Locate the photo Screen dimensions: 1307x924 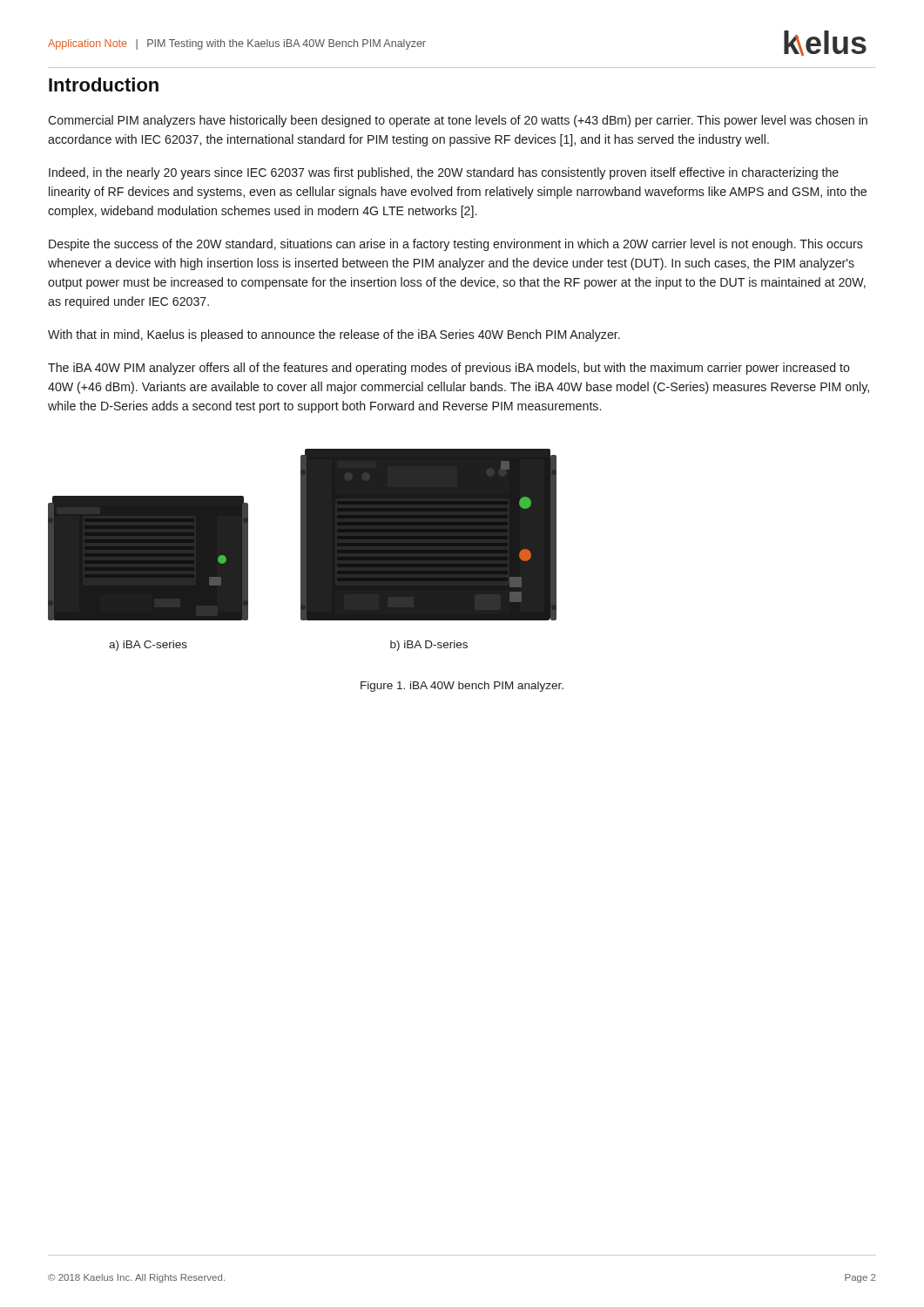click(x=462, y=552)
